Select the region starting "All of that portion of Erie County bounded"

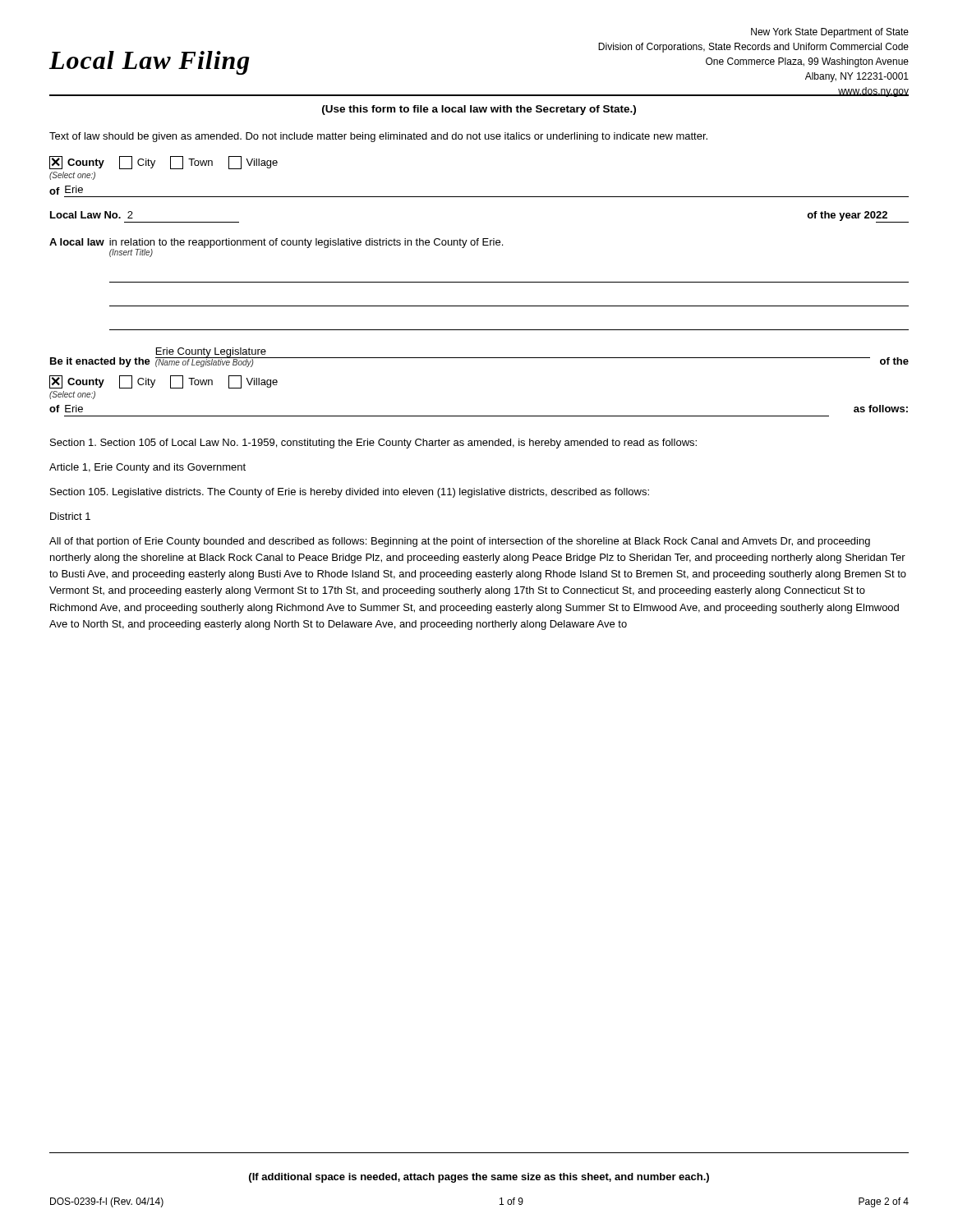(478, 582)
